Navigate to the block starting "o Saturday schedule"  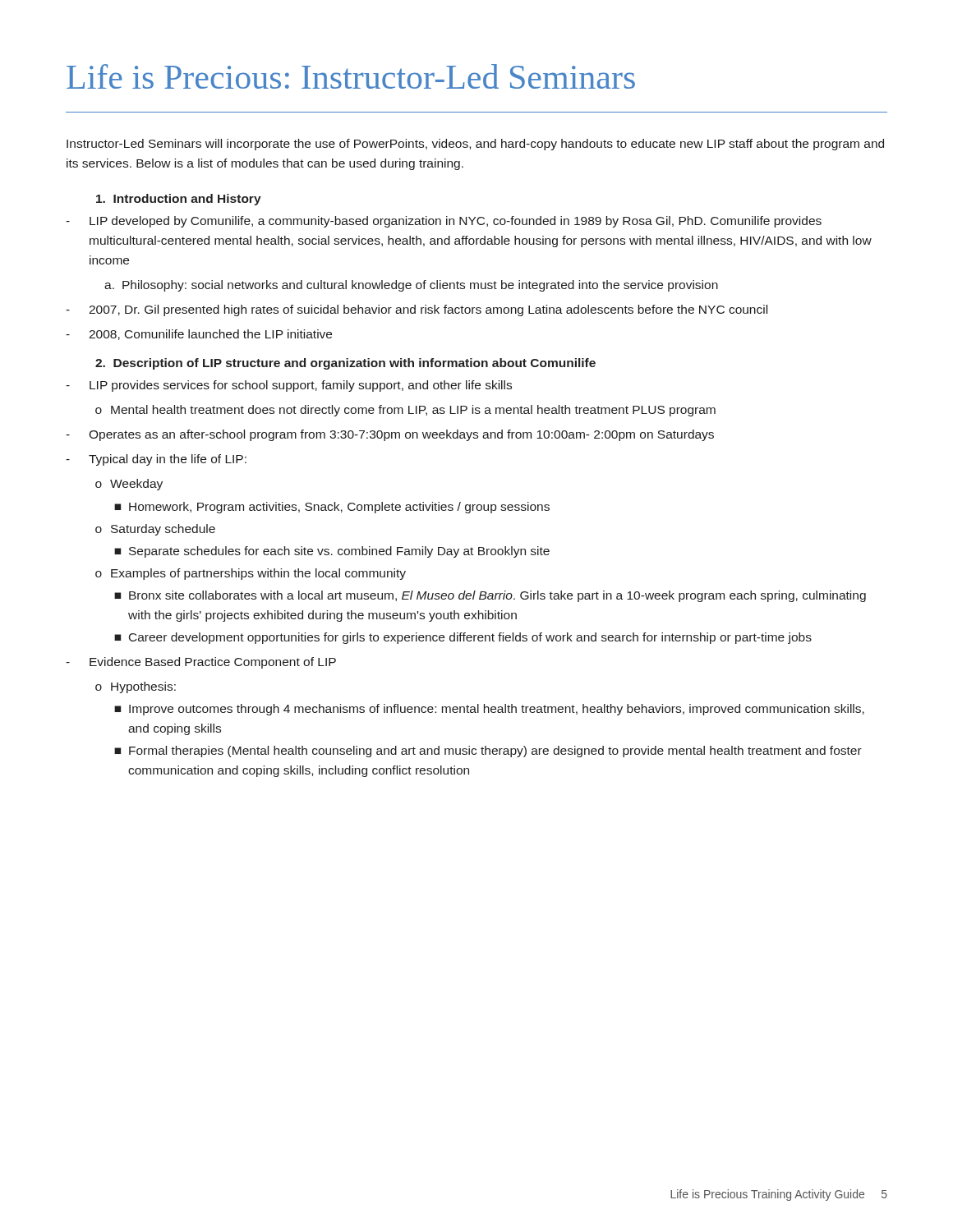point(155,530)
